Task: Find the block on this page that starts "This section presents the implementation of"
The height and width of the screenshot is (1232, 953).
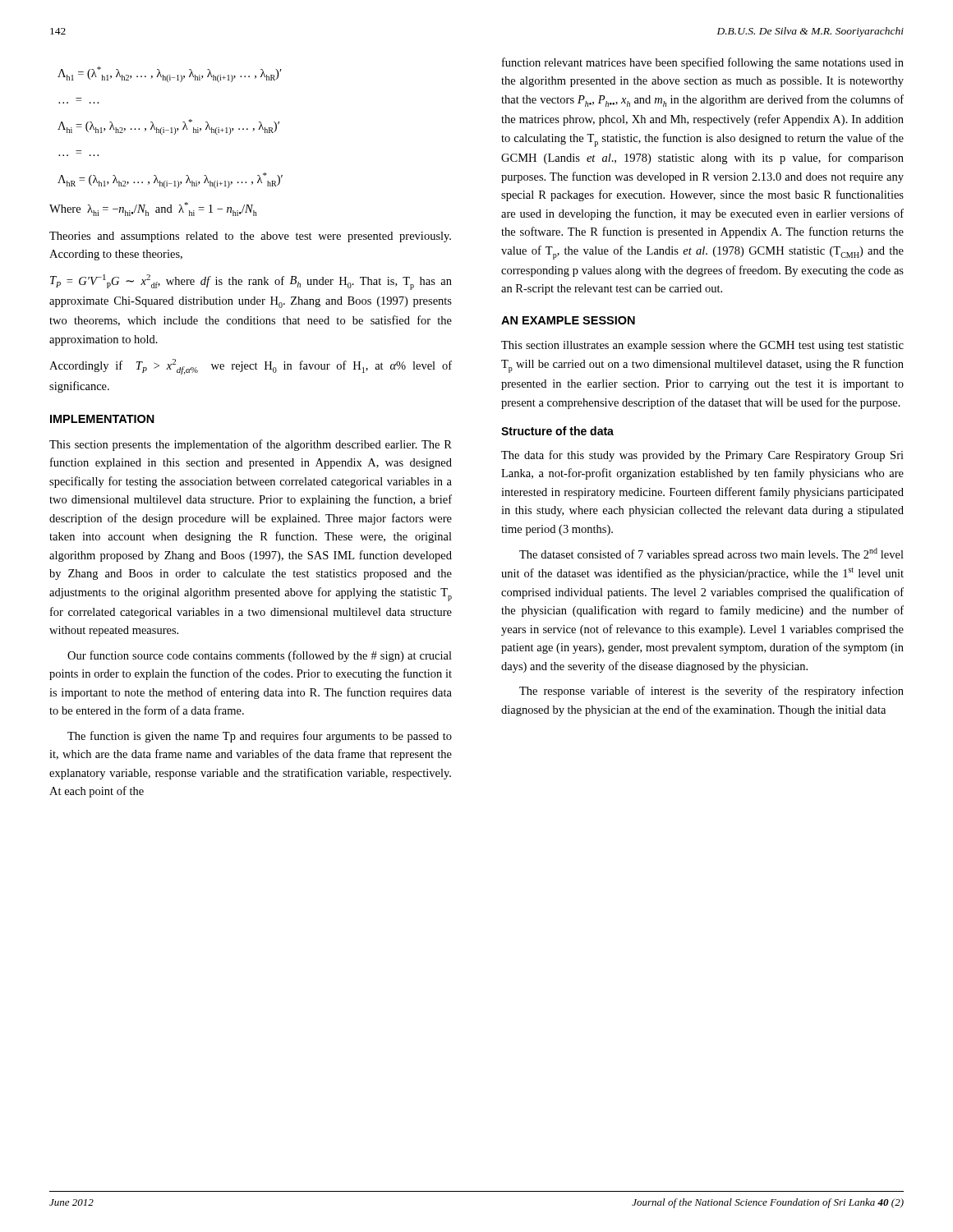Action: [x=251, y=537]
